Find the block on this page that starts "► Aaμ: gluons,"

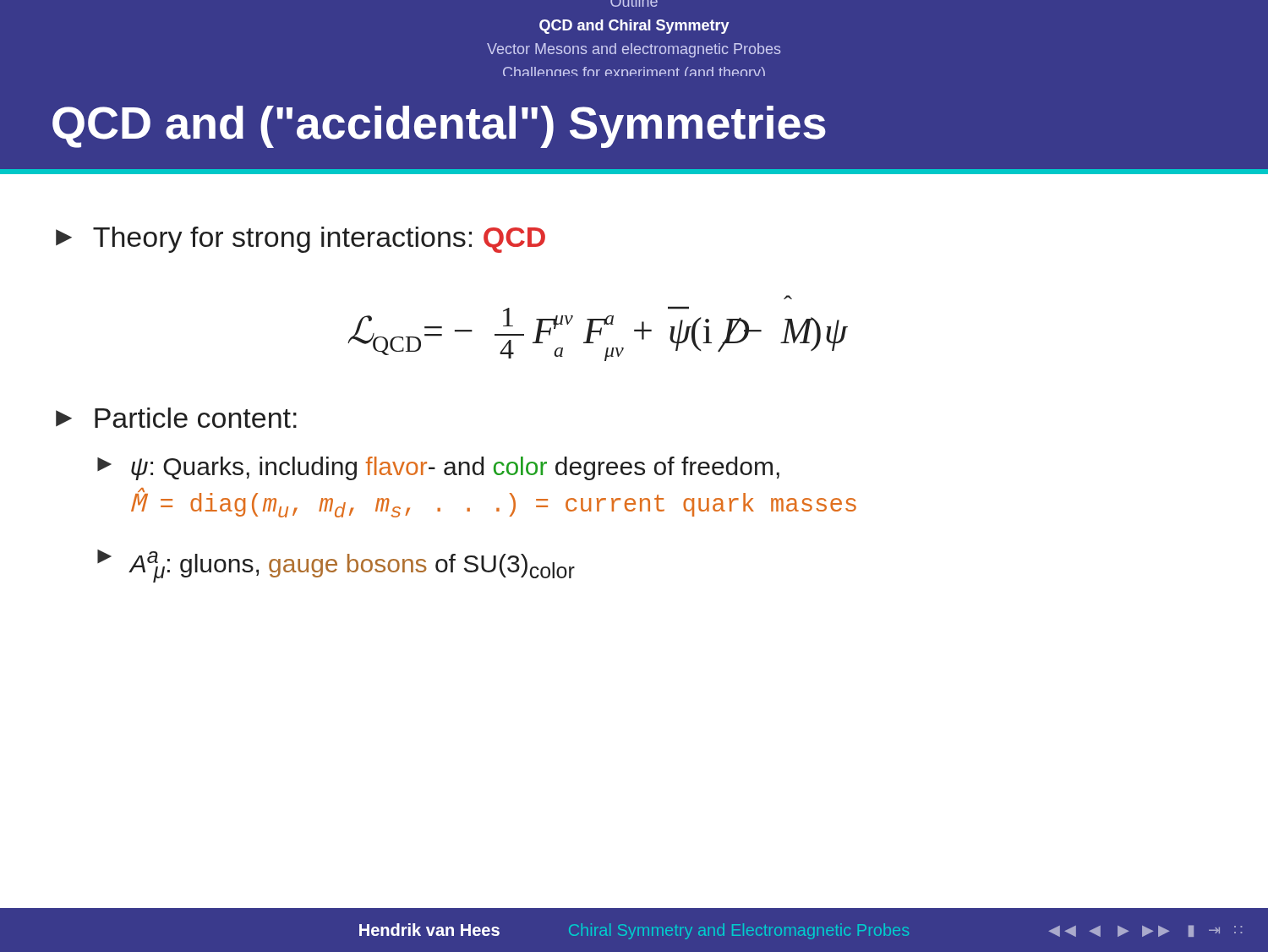(334, 563)
